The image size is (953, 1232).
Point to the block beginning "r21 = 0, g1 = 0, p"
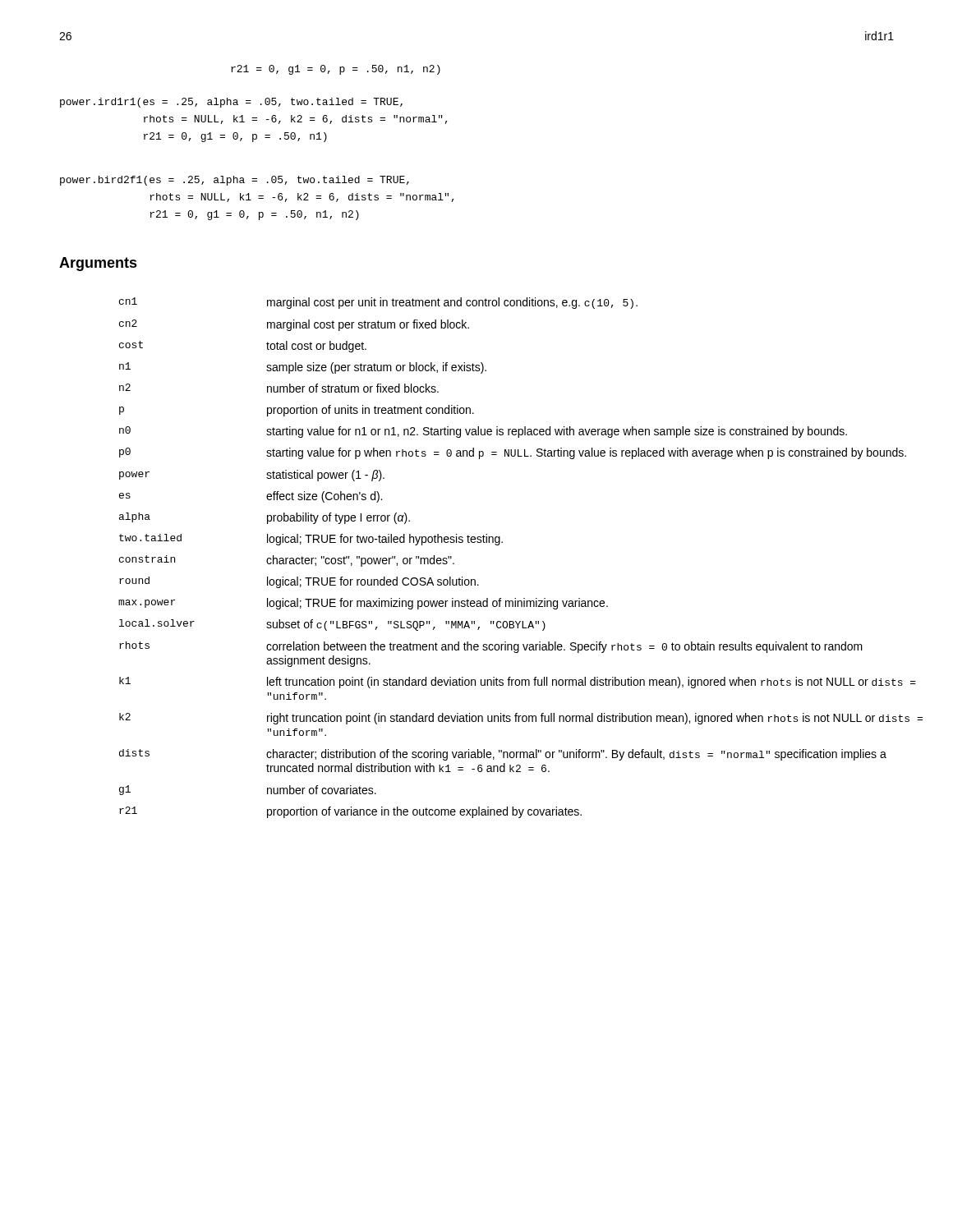[336, 69]
